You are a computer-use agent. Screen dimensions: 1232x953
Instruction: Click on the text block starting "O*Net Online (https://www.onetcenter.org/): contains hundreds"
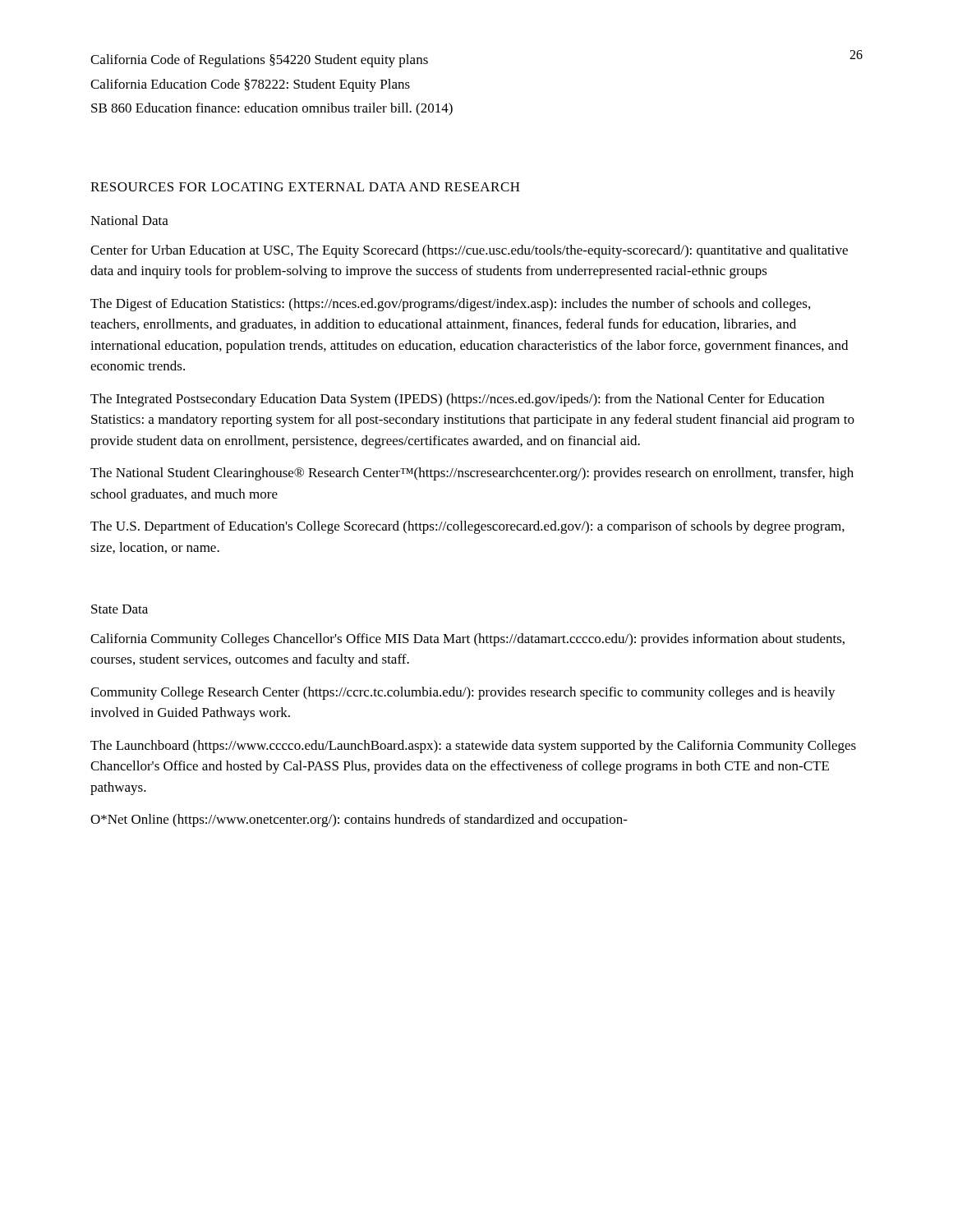coord(359,819)
